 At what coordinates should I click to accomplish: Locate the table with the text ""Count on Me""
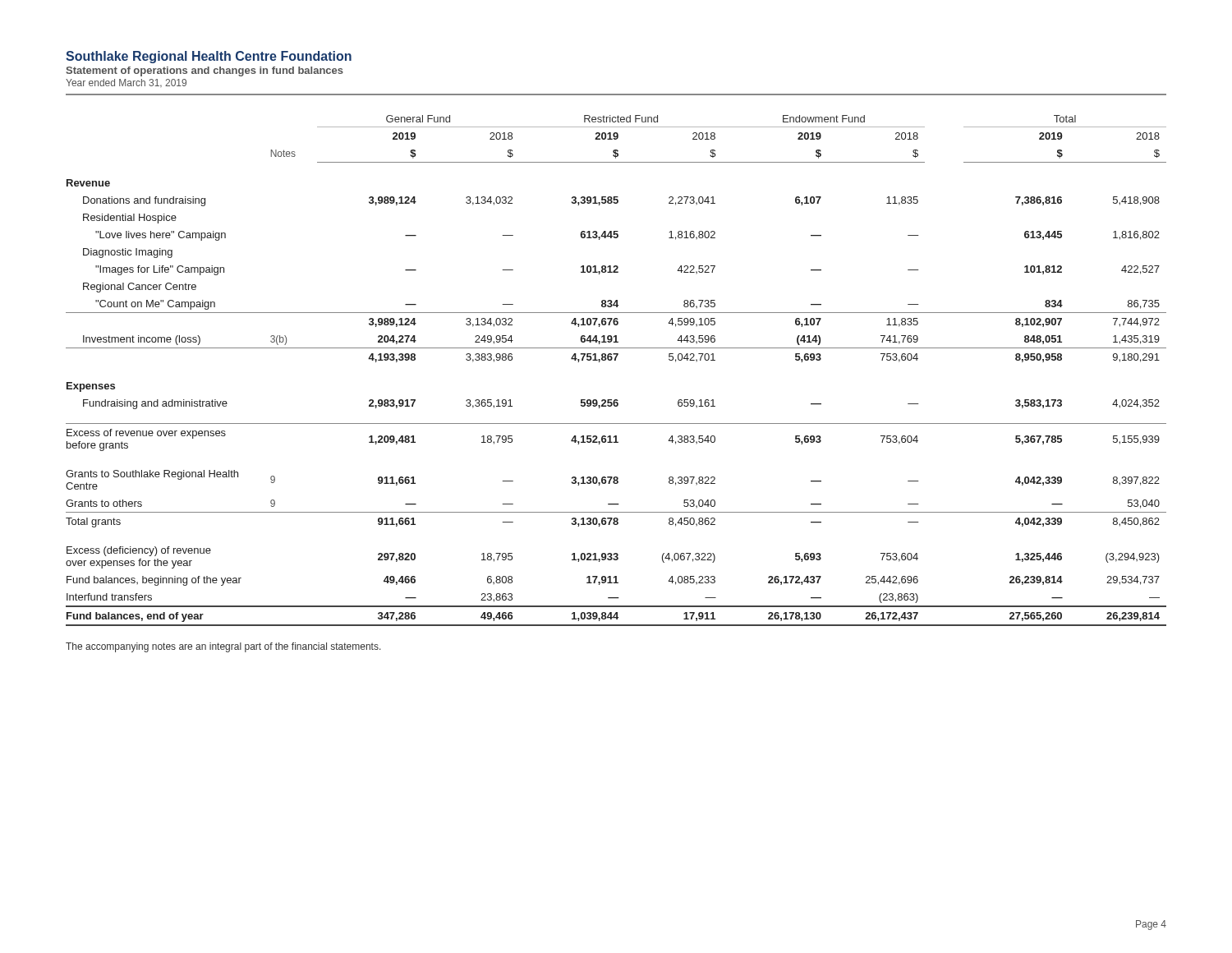coord(616,368)
